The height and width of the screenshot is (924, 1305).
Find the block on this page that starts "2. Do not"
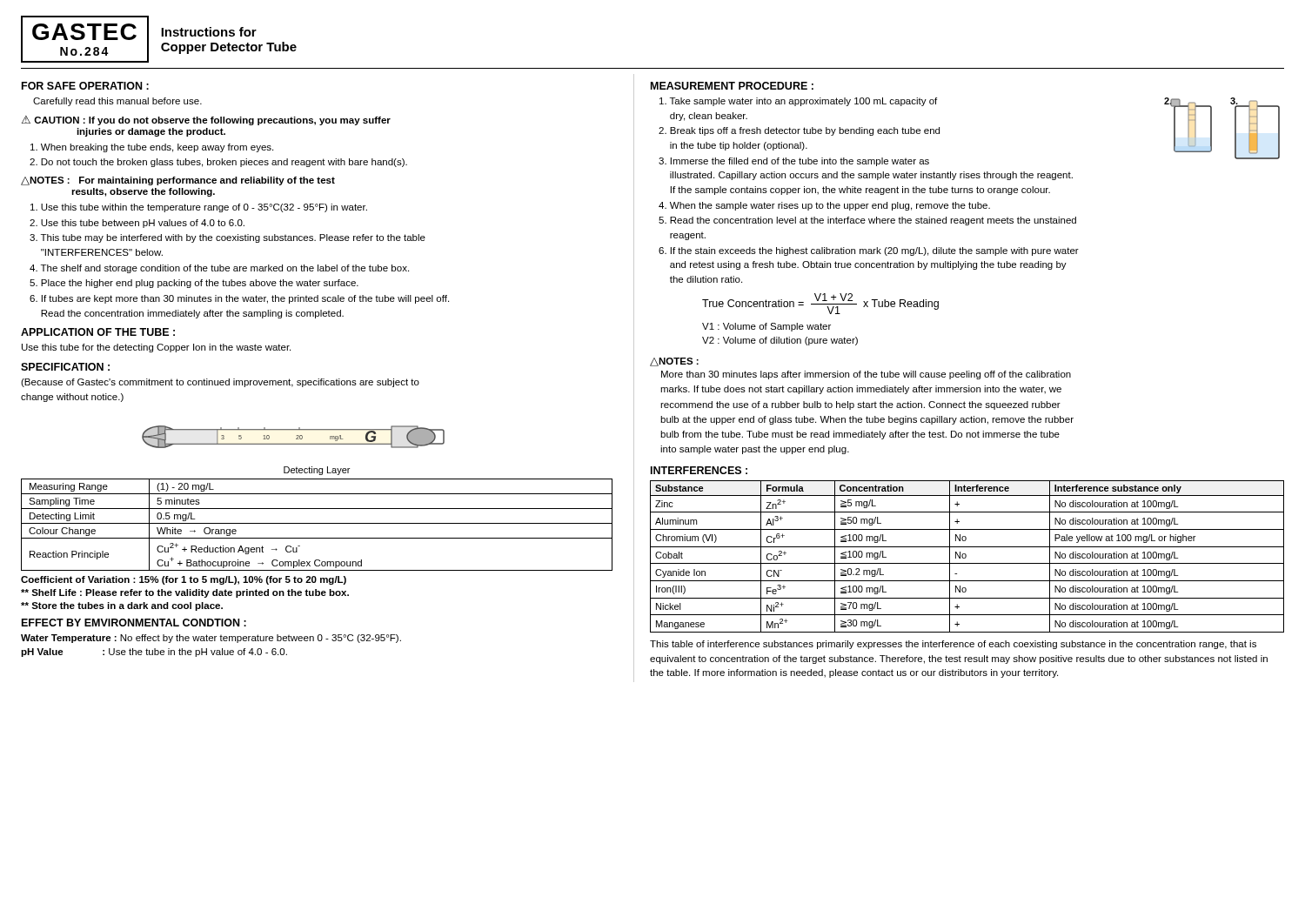point(219,162)
